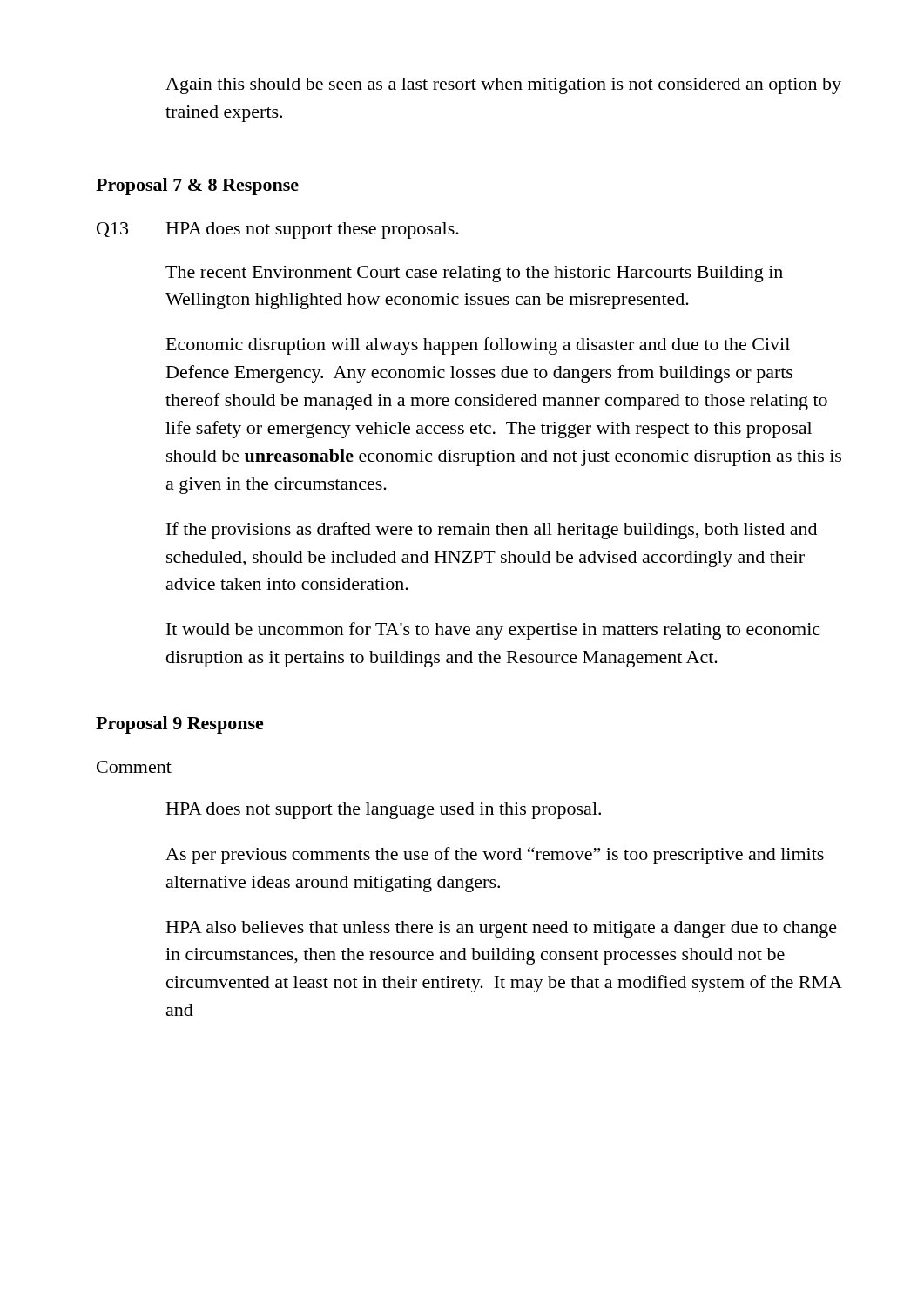Locate the block starting "Again this should be"

tap(503, 97)
